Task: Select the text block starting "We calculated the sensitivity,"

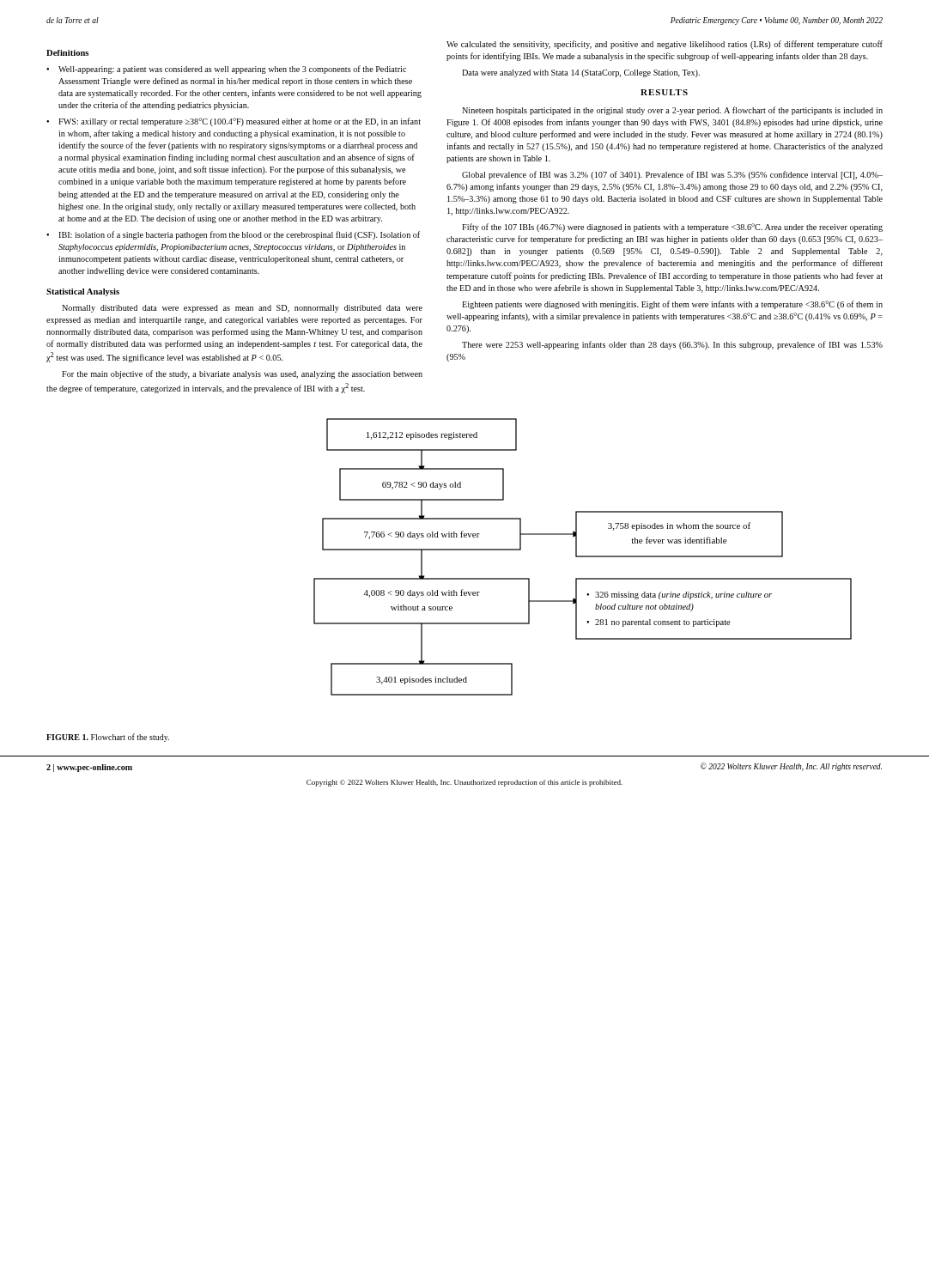Action: click(665, 59)
